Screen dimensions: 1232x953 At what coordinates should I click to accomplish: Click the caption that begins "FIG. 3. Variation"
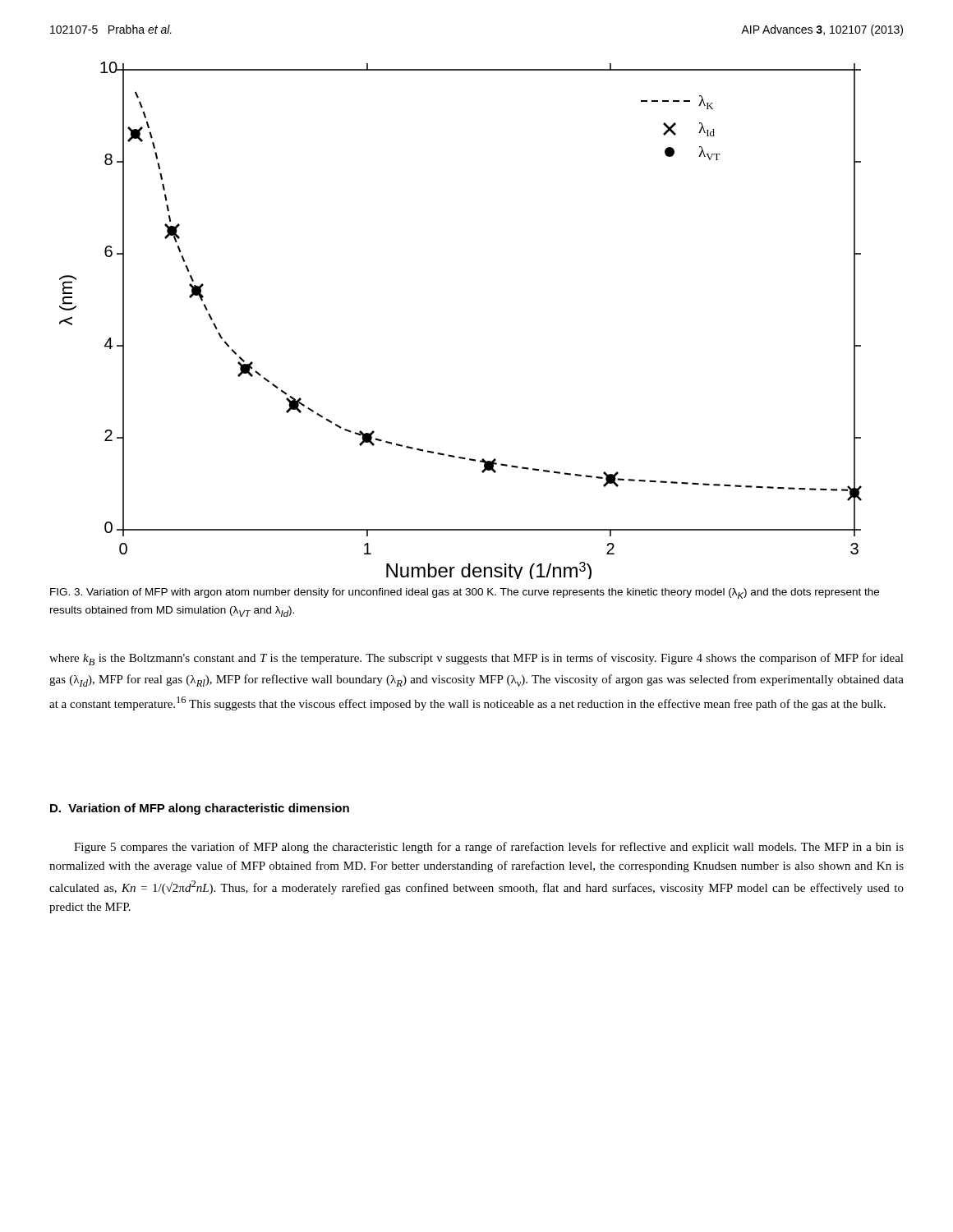(464, 602)
